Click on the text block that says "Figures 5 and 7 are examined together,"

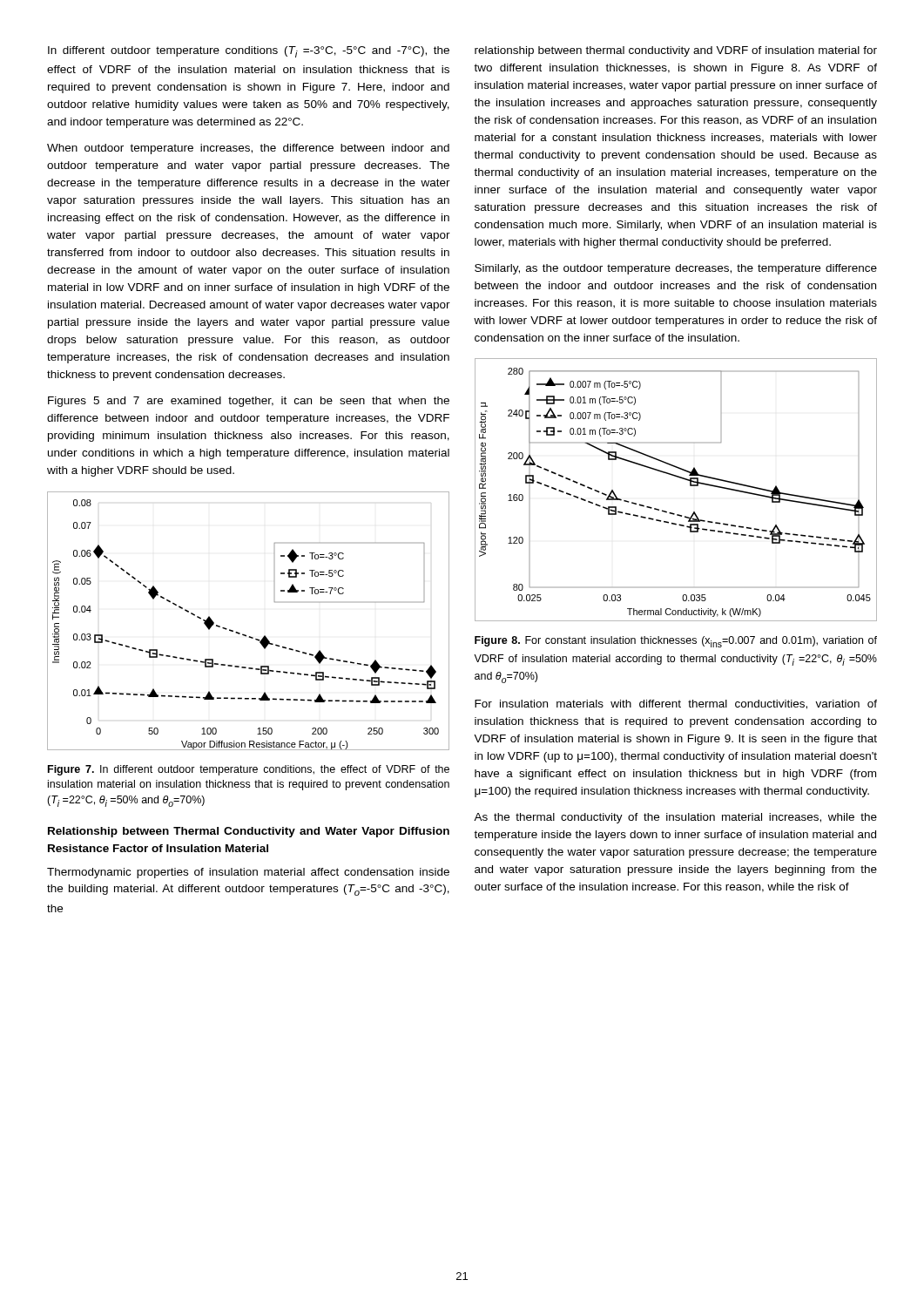tap(248, 435)
